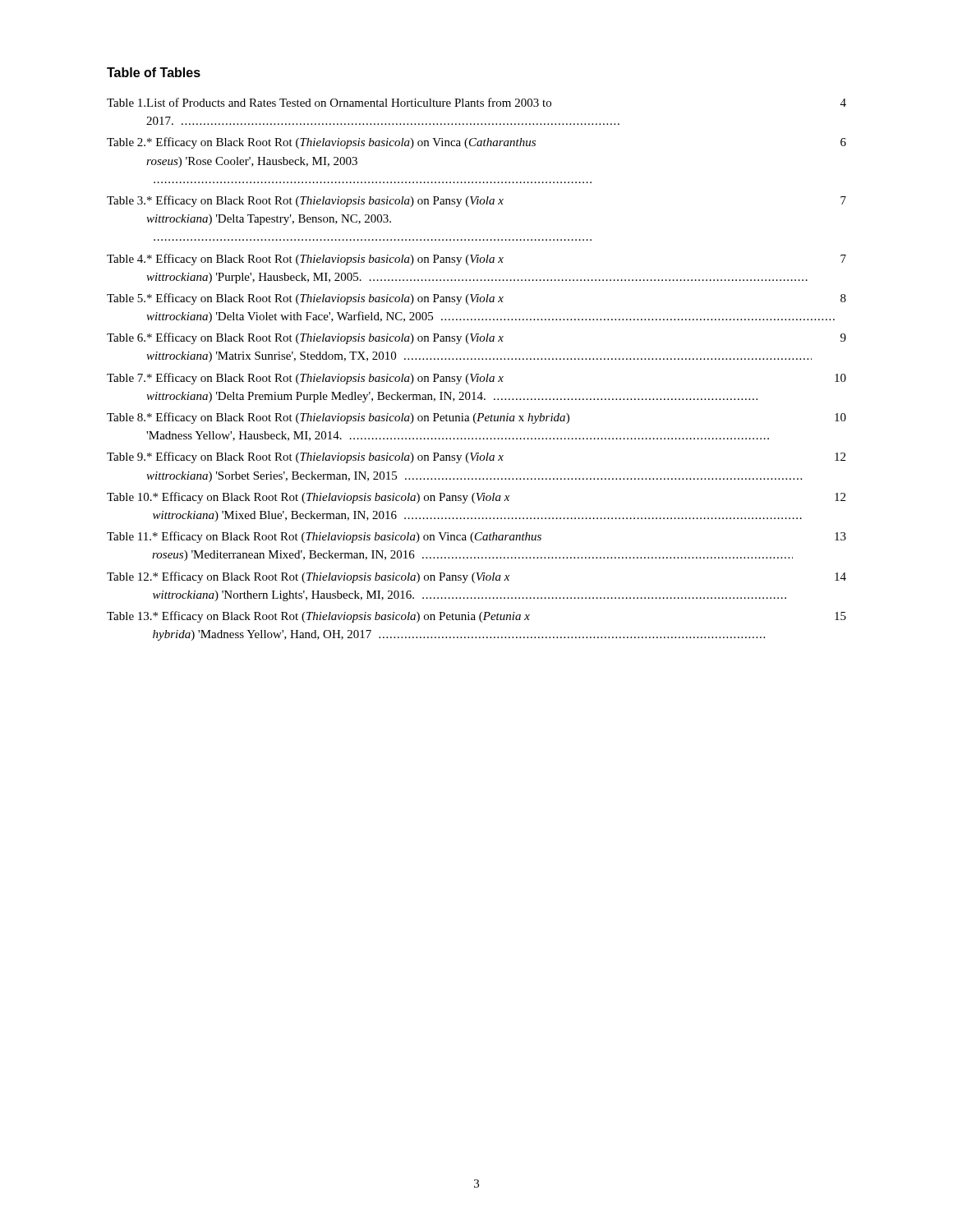Viewport: 953px width, 1232px height.
Task: Point to the block beginning "Table 9. * Efficacy on"
Action: (476, 466)
